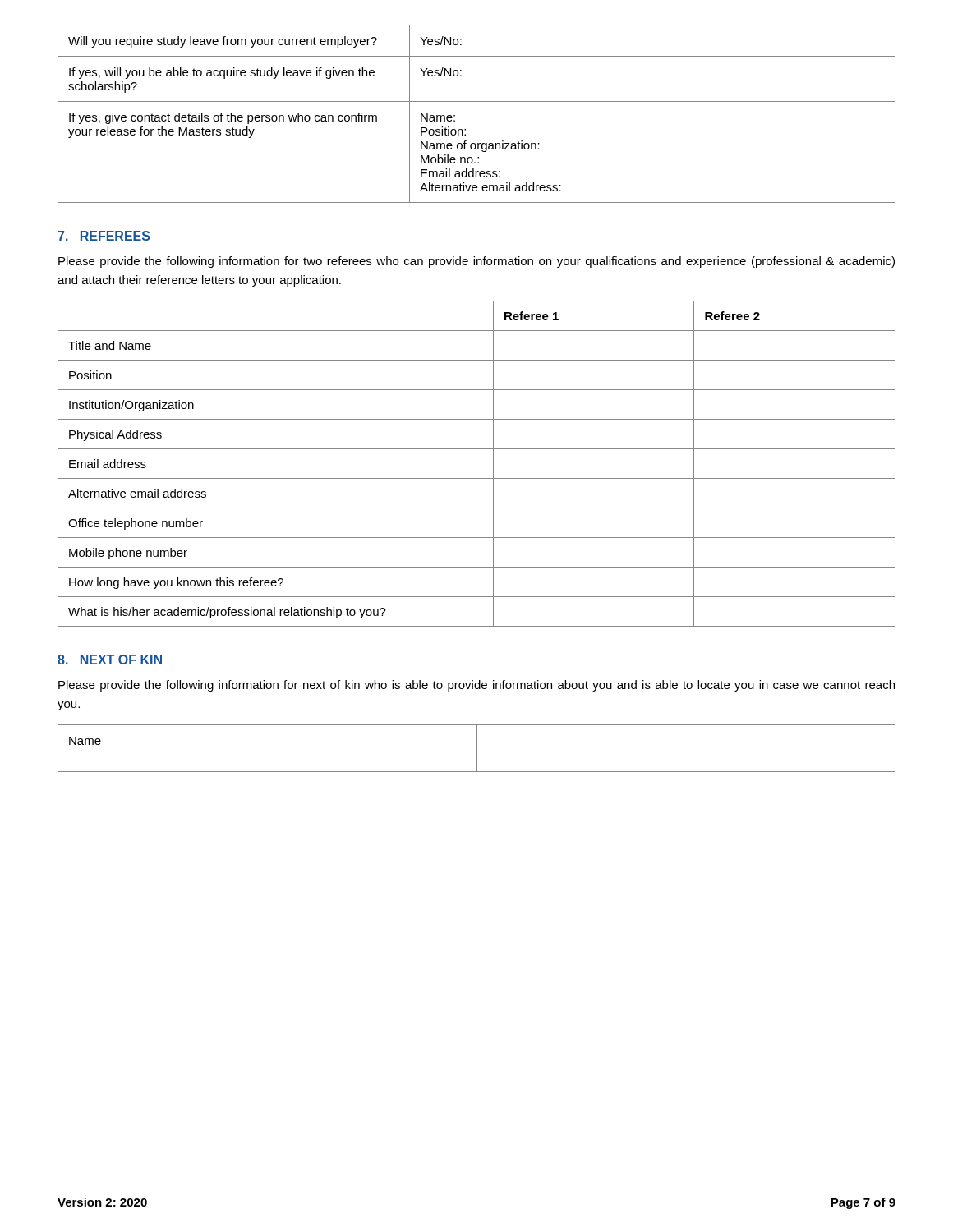
Task: Locate the table with the text "How long have"
Action: pyautogui.click(x=476, y=464)
